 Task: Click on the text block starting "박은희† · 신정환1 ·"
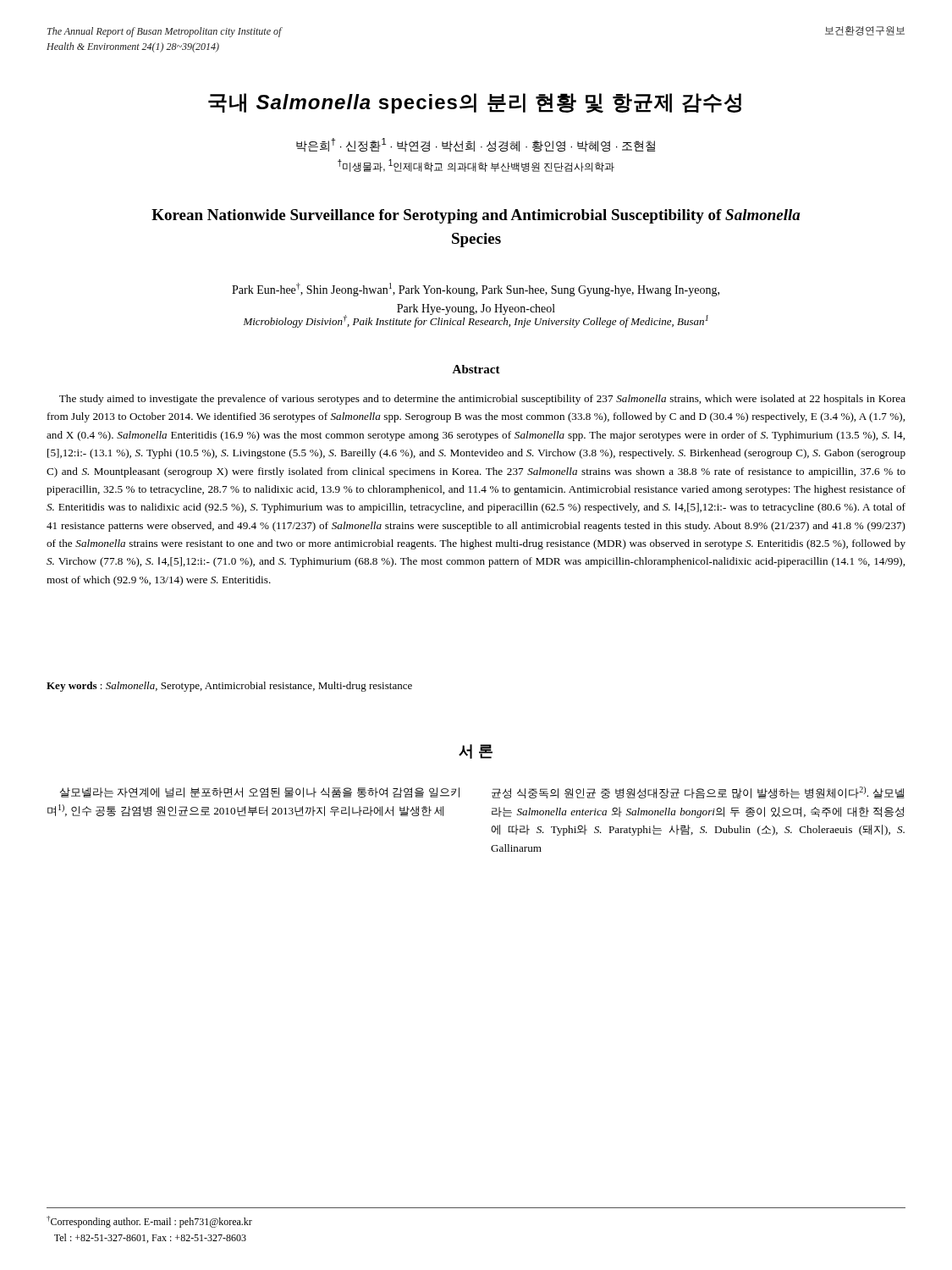tap(476, 155)
